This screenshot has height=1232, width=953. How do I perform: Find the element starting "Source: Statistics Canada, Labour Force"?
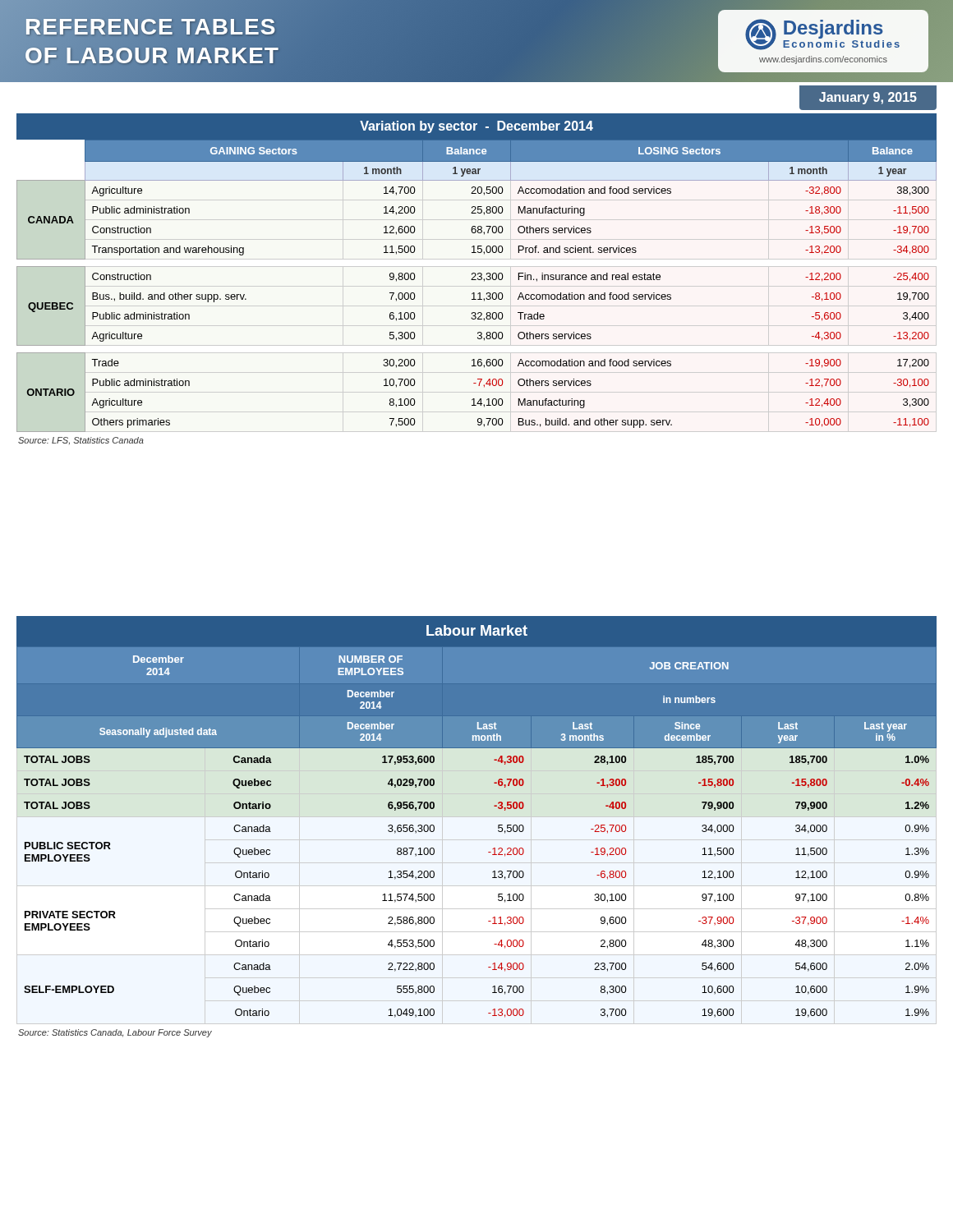[115, 1032]
